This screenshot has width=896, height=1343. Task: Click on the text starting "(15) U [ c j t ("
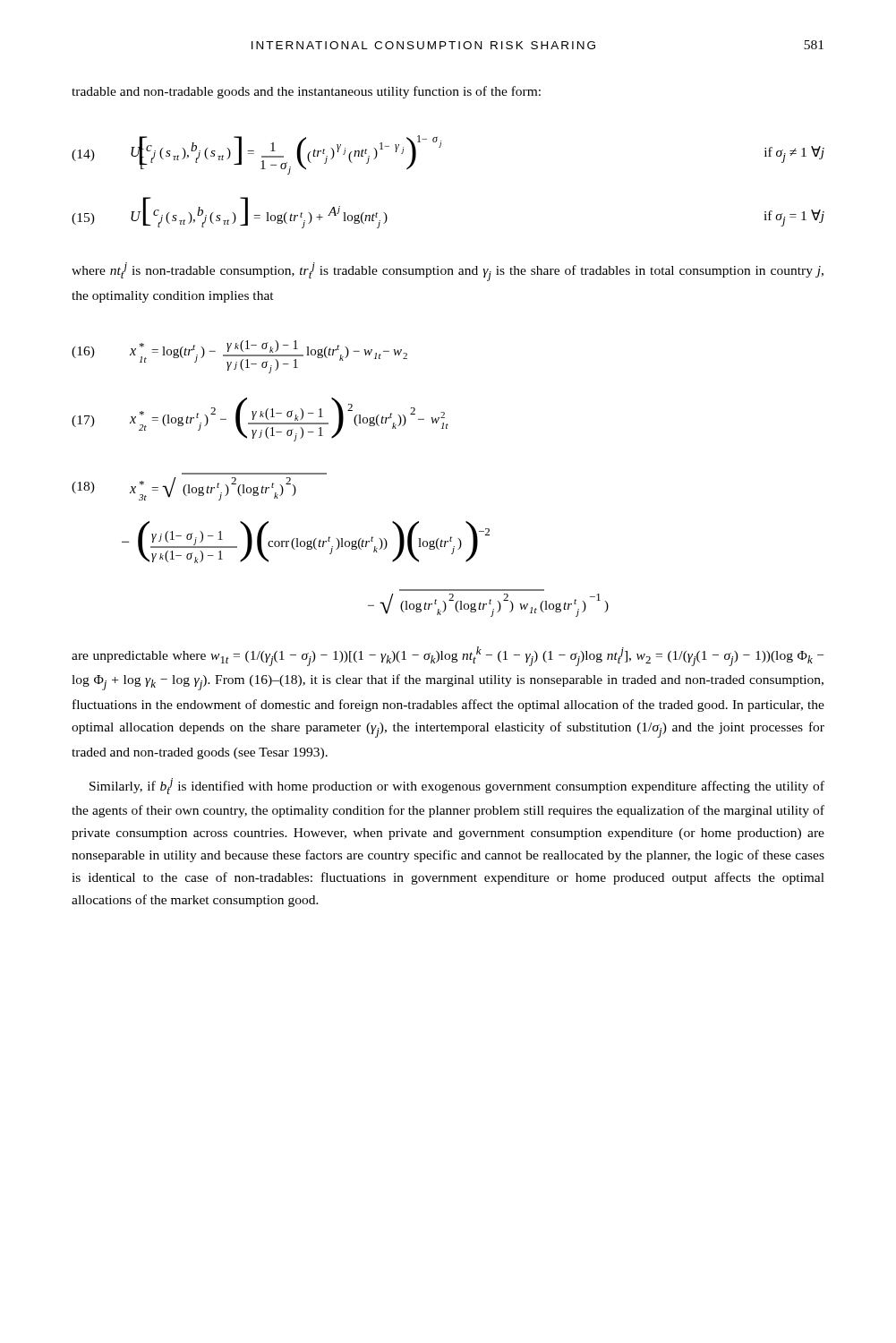click(246, 213)
